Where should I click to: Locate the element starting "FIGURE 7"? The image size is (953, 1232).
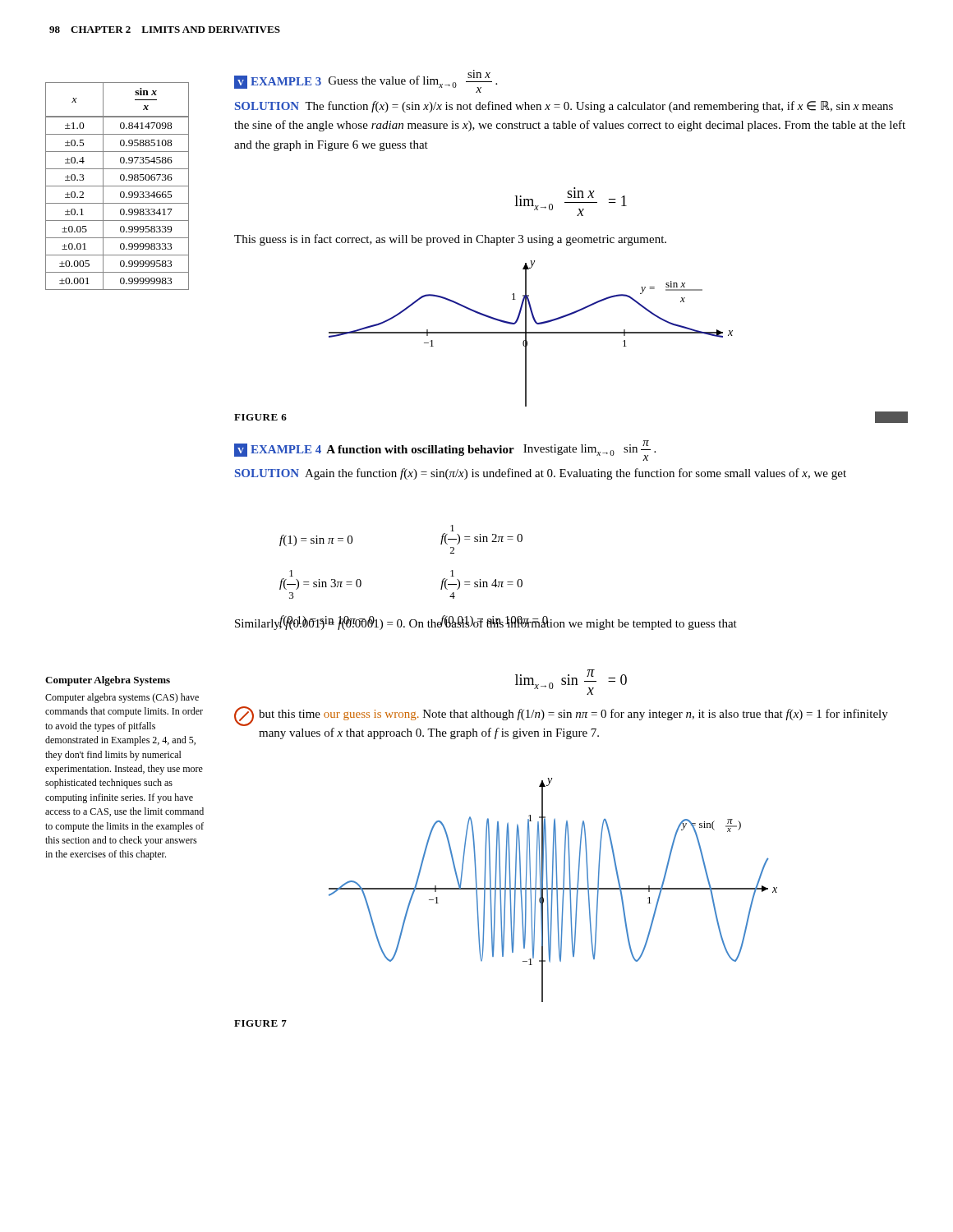[x=261, y=1023]
